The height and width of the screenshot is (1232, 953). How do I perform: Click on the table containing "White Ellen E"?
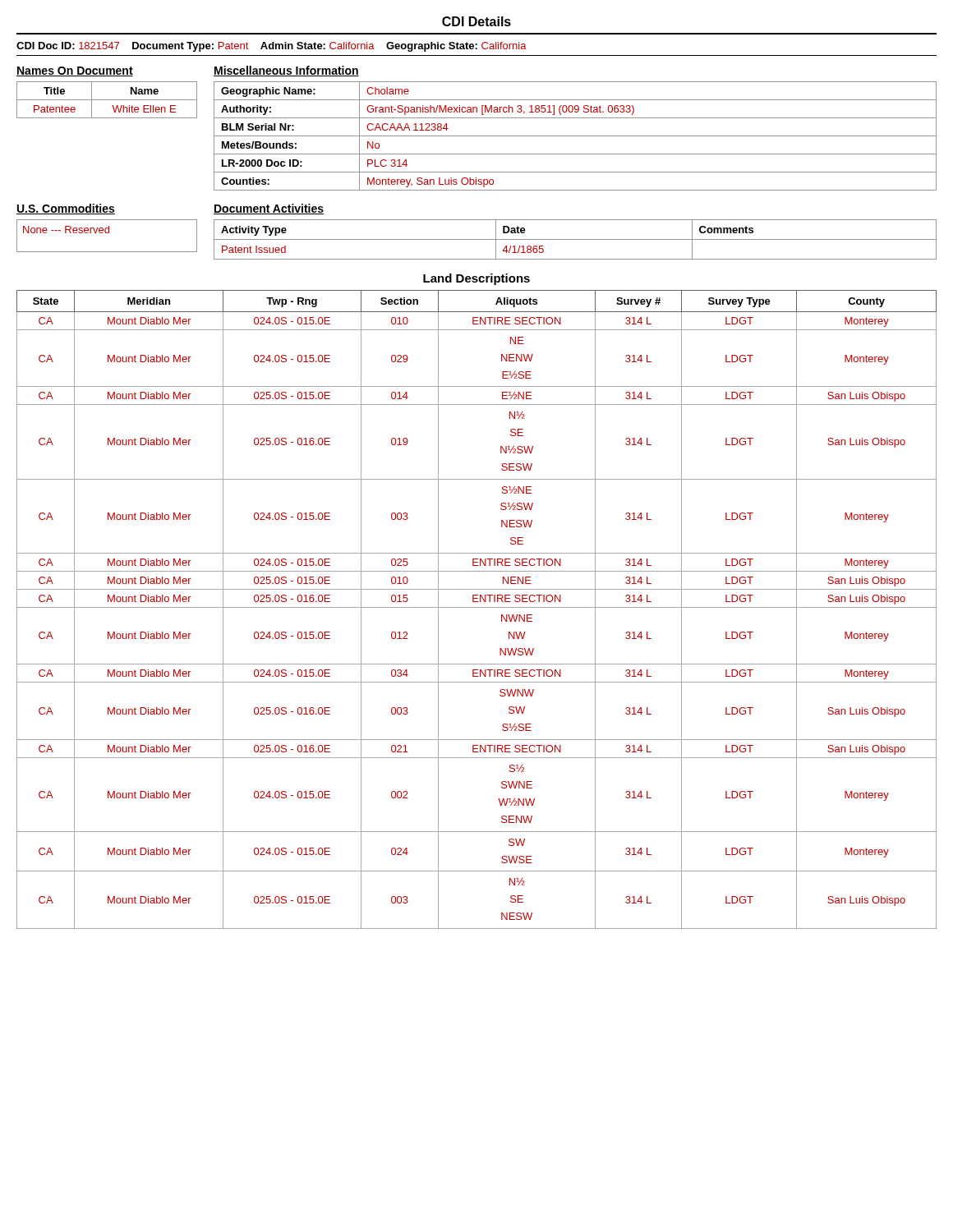pos(107,100)
